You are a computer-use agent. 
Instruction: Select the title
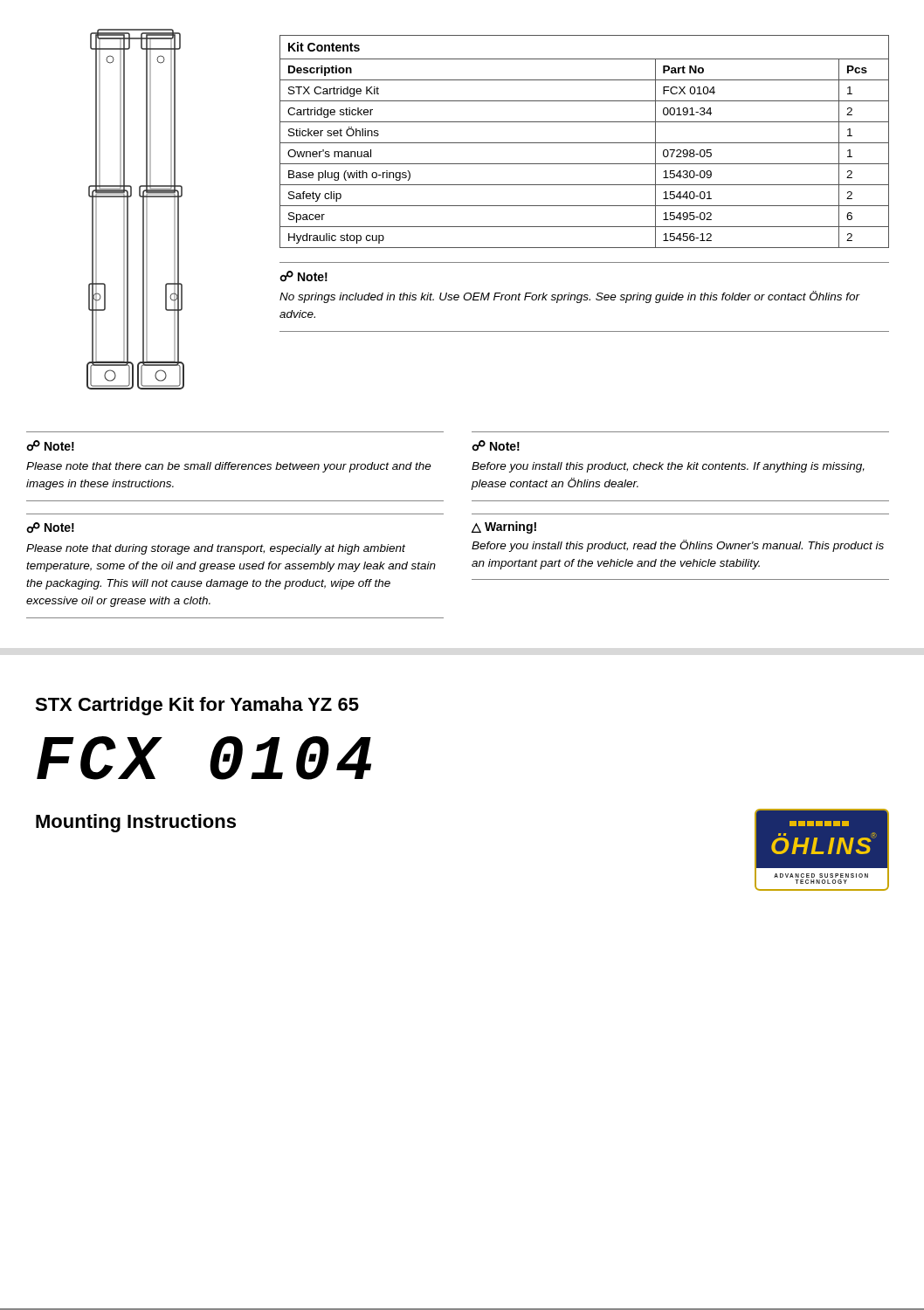point(462,704)
